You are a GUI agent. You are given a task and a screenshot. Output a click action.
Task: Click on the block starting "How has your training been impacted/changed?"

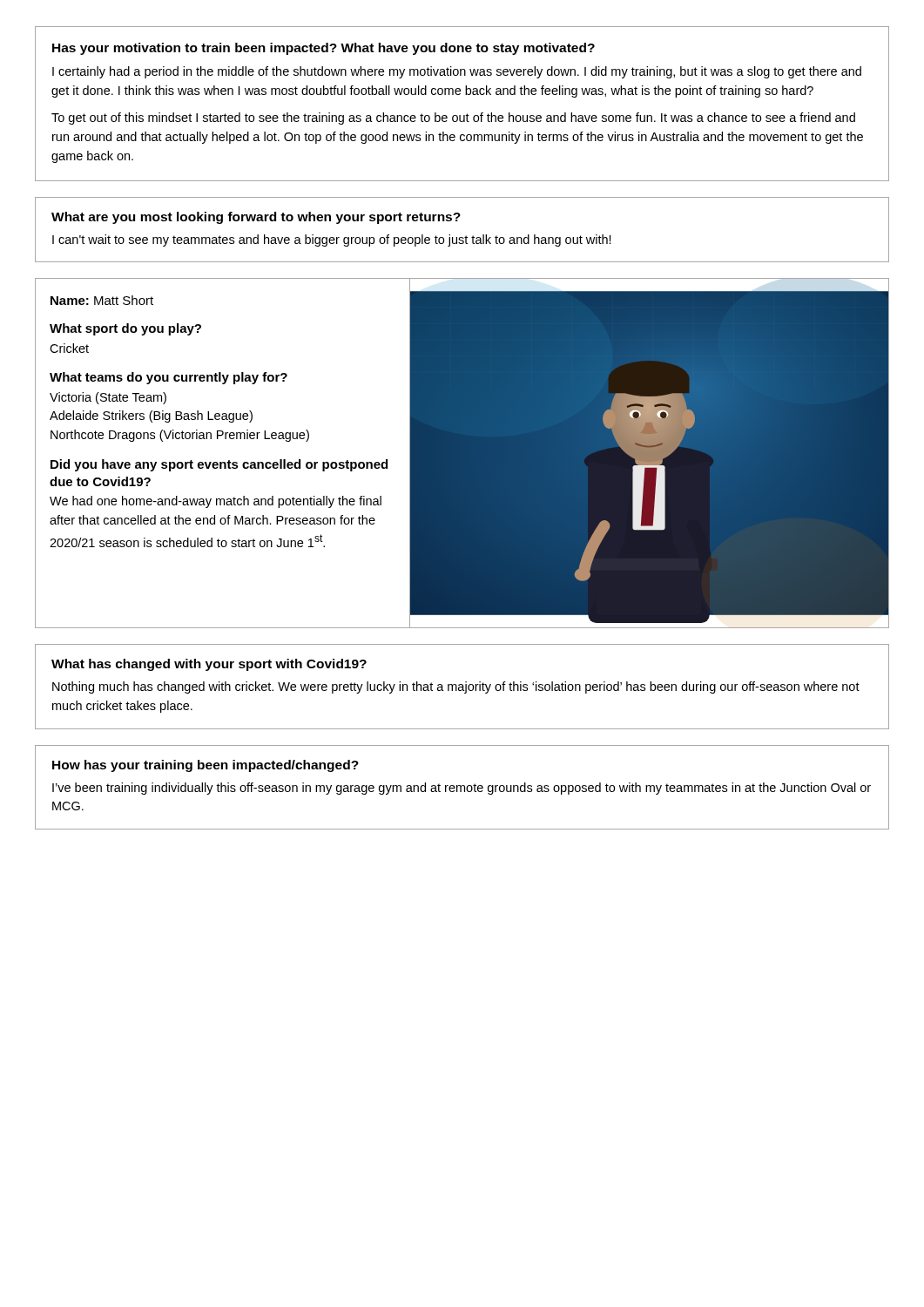[x=205, y=764]
